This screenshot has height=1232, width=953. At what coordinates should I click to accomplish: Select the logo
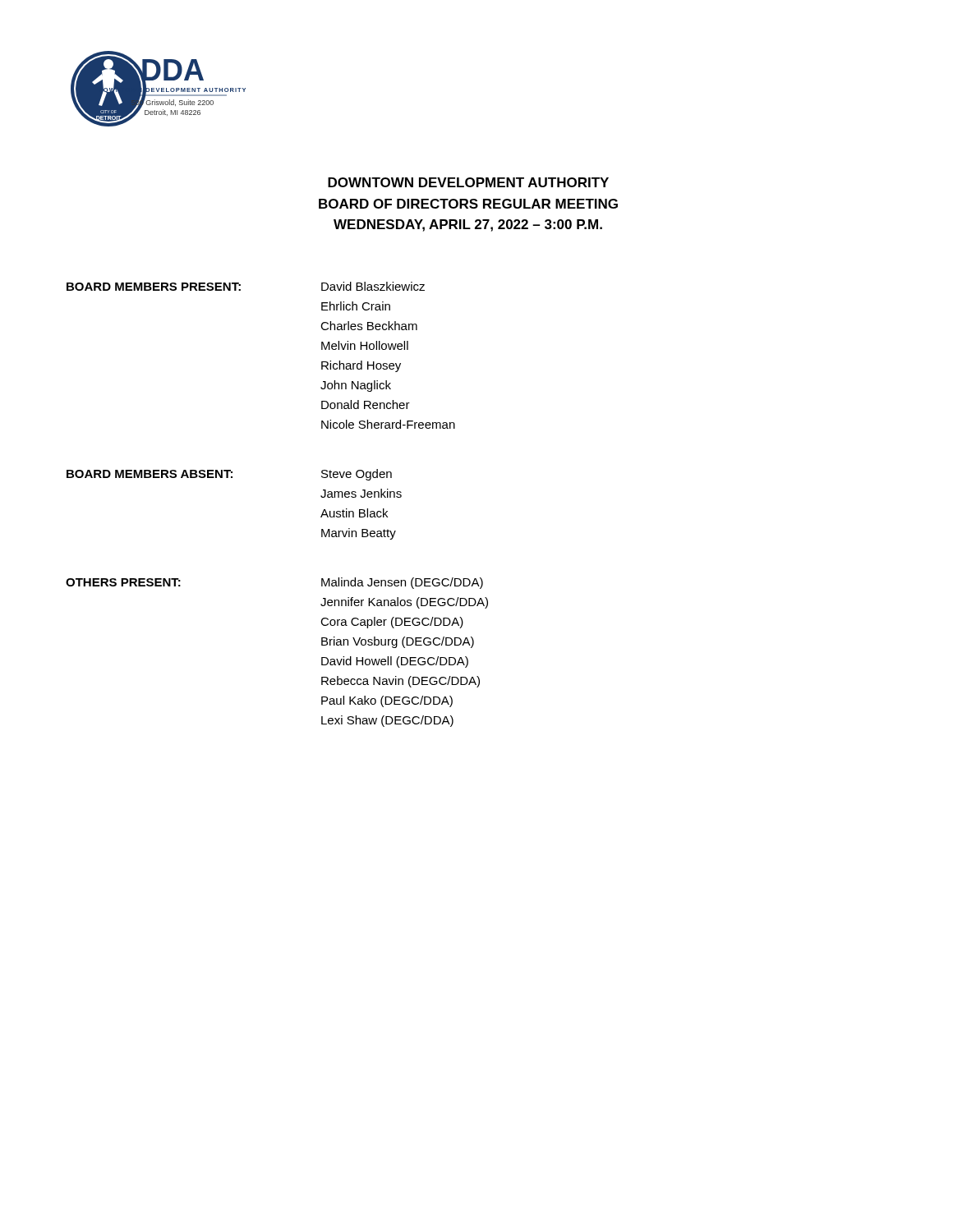coord(468,94)
